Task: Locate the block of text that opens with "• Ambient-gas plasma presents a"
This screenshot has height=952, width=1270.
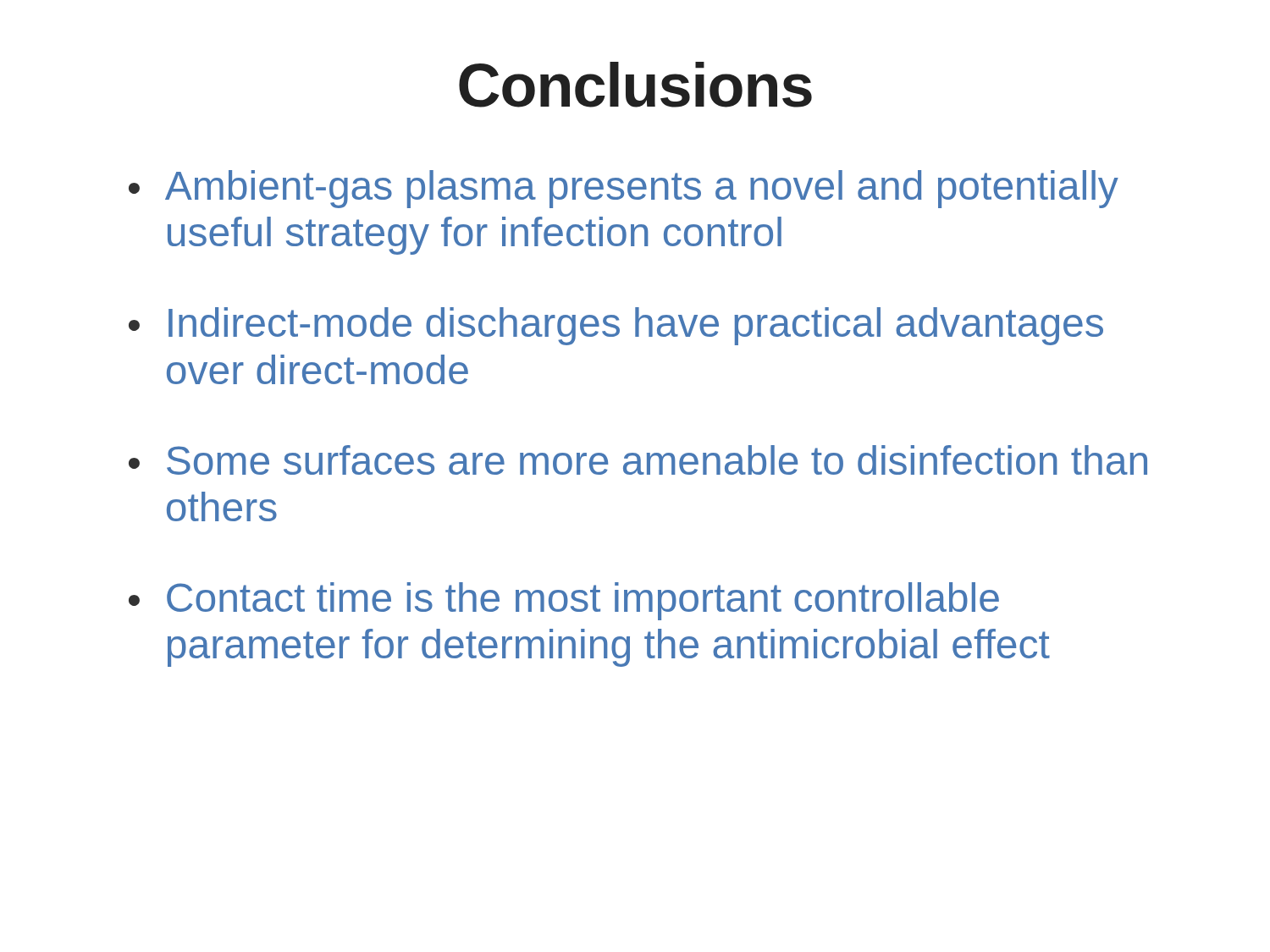Action: tap(643, 209)
